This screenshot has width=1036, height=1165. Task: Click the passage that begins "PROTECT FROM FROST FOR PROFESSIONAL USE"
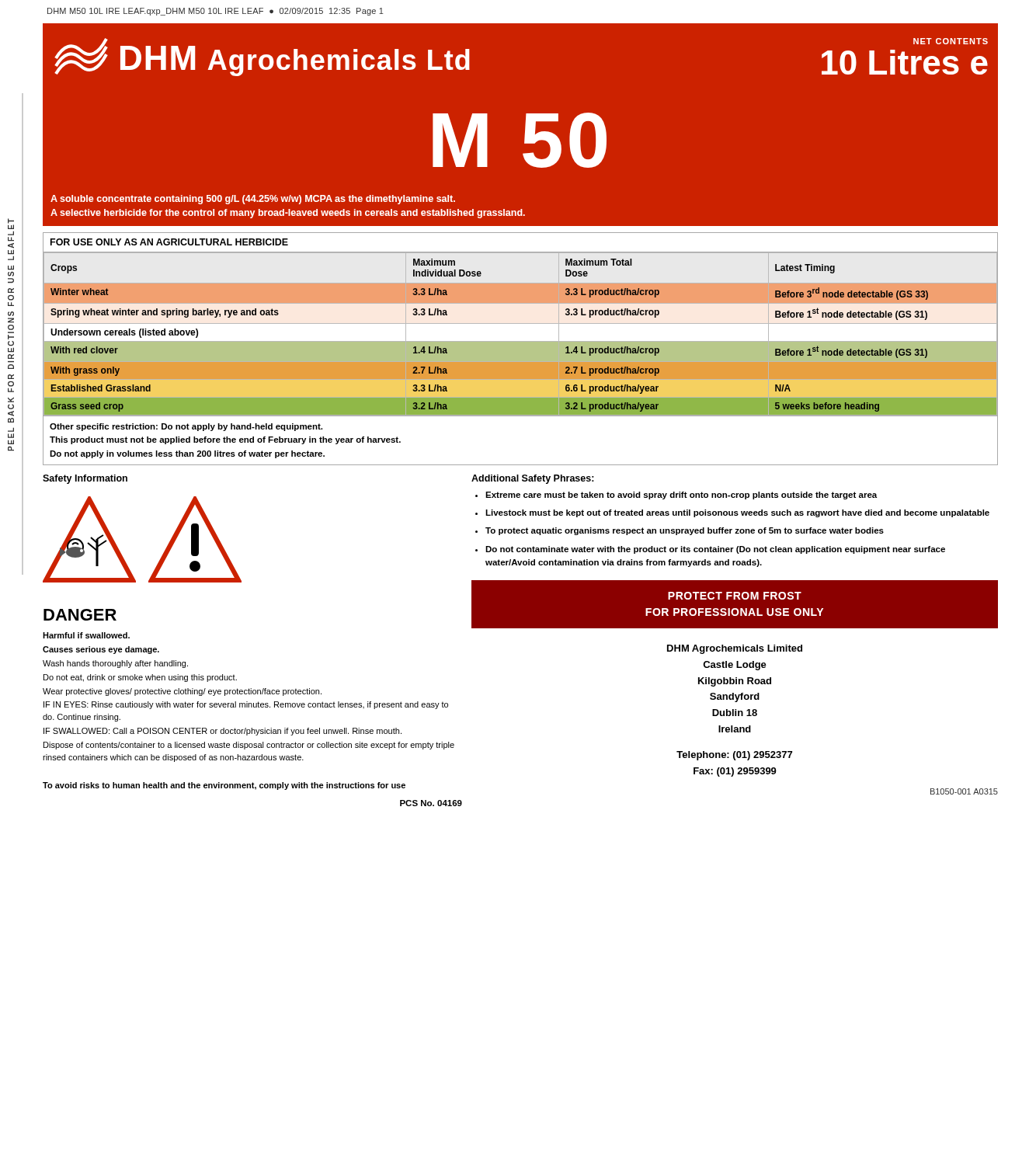coord(735,604)
